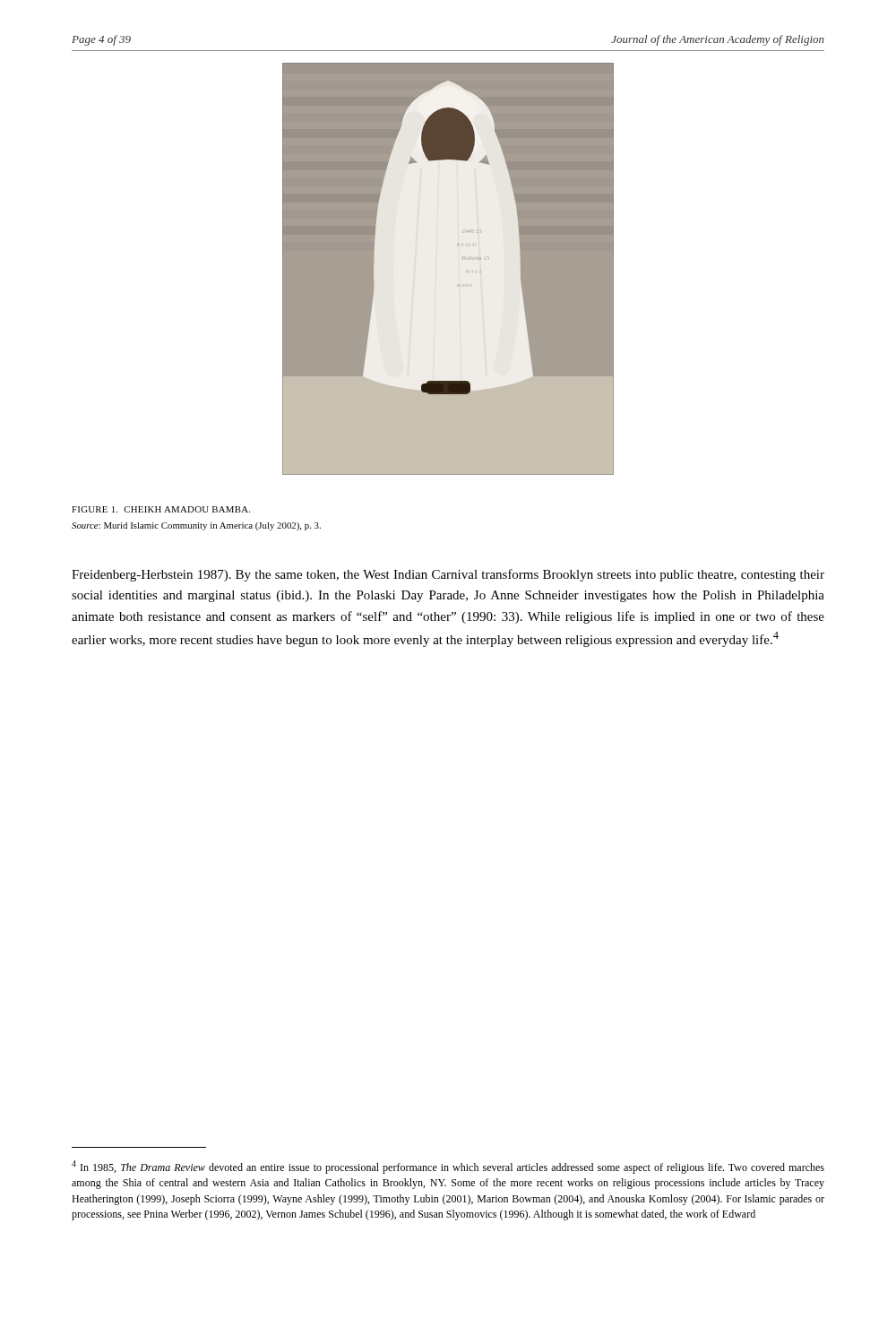Click on the photo
896x1344 pixels.
(x=448, y=269)
